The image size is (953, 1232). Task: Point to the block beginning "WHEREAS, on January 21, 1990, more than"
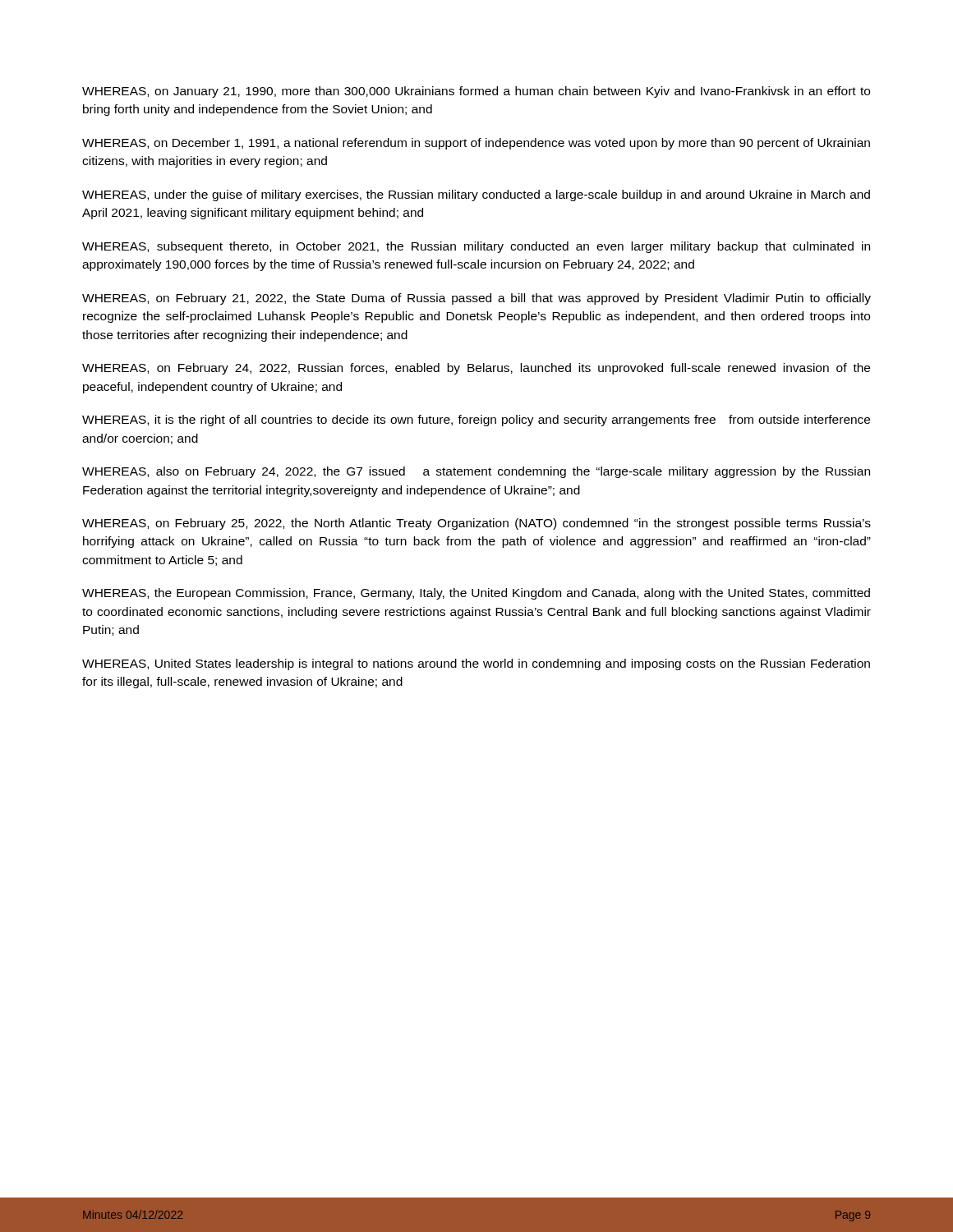click(476, 100)
